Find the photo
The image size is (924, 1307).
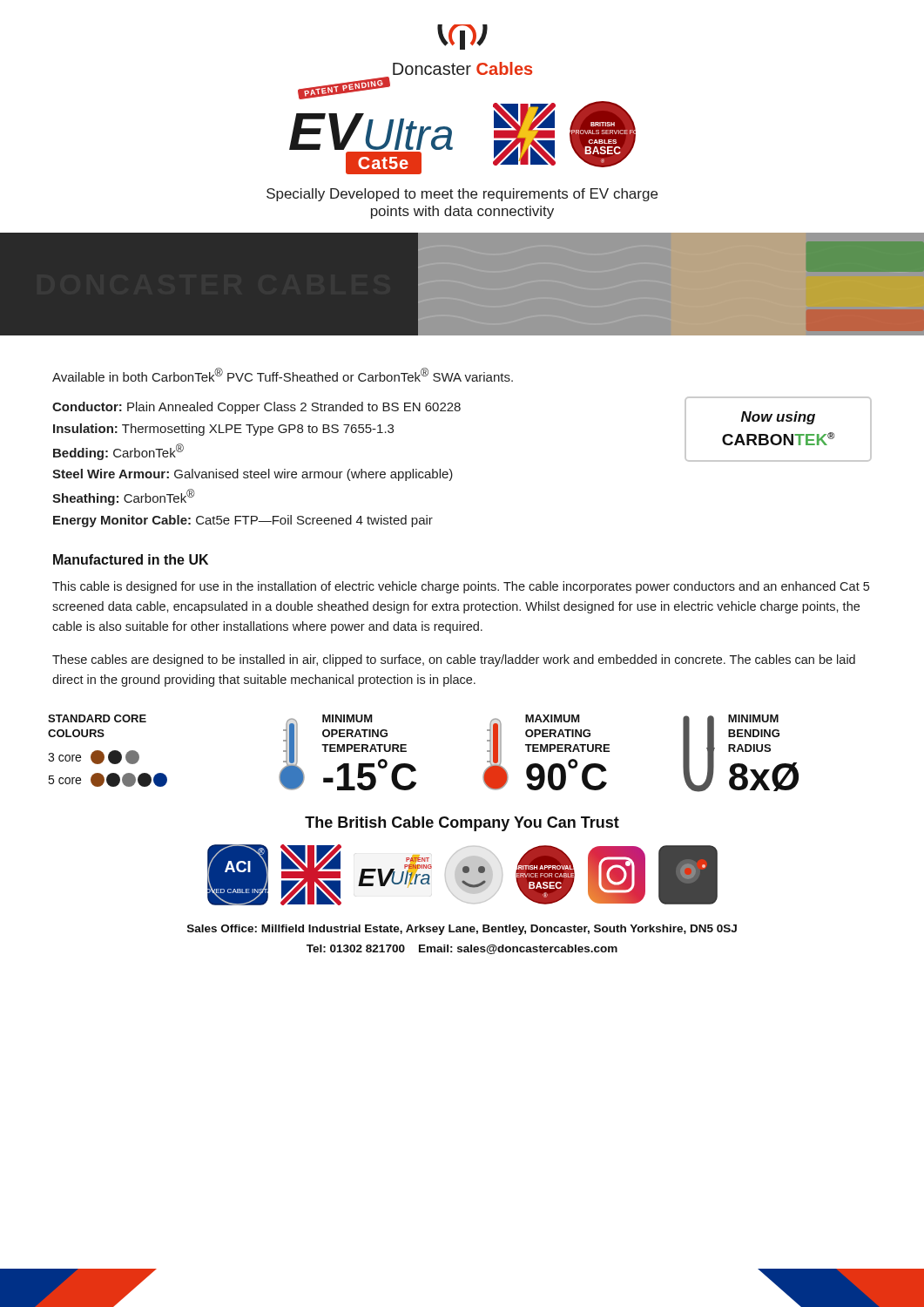point(462,284)
